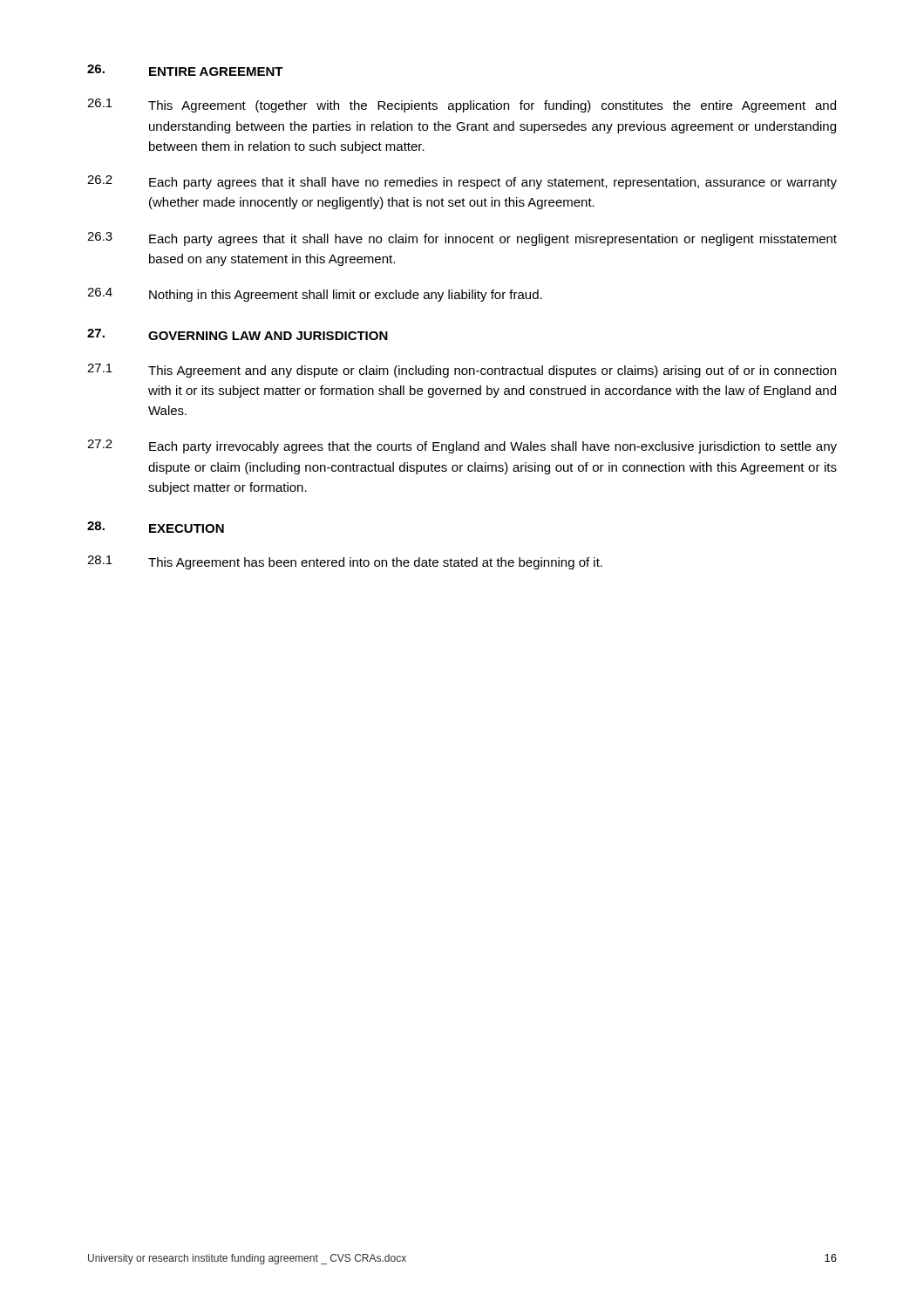924x1308 pixels.
Task: Find the list item that says "26.1 This Agreement (together with the Recipients"
Action: tap(462, 126)
